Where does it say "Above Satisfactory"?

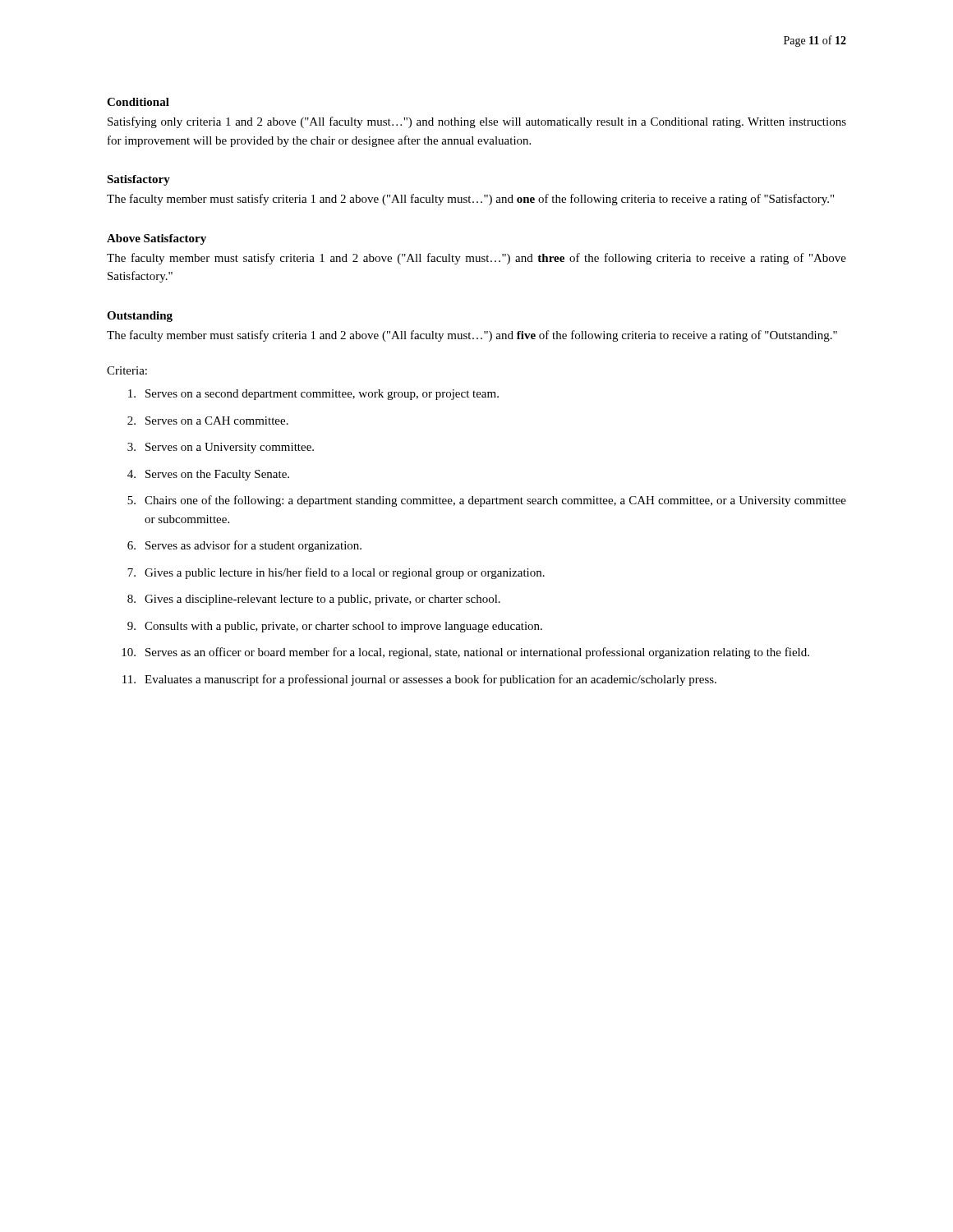click(x=157, y=238)
